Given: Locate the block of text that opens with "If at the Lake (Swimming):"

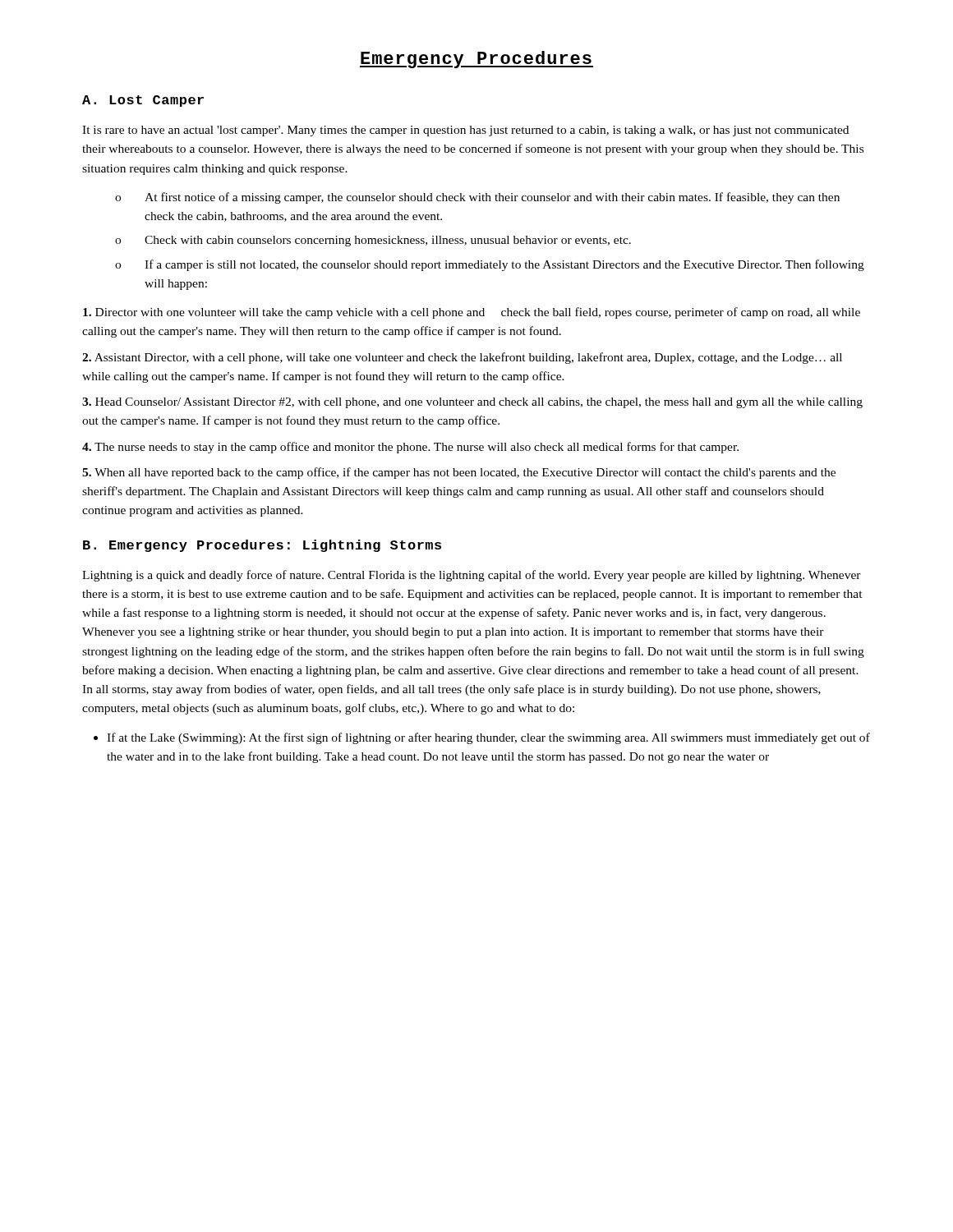Looking at the screenshot, I should [488, 746].
